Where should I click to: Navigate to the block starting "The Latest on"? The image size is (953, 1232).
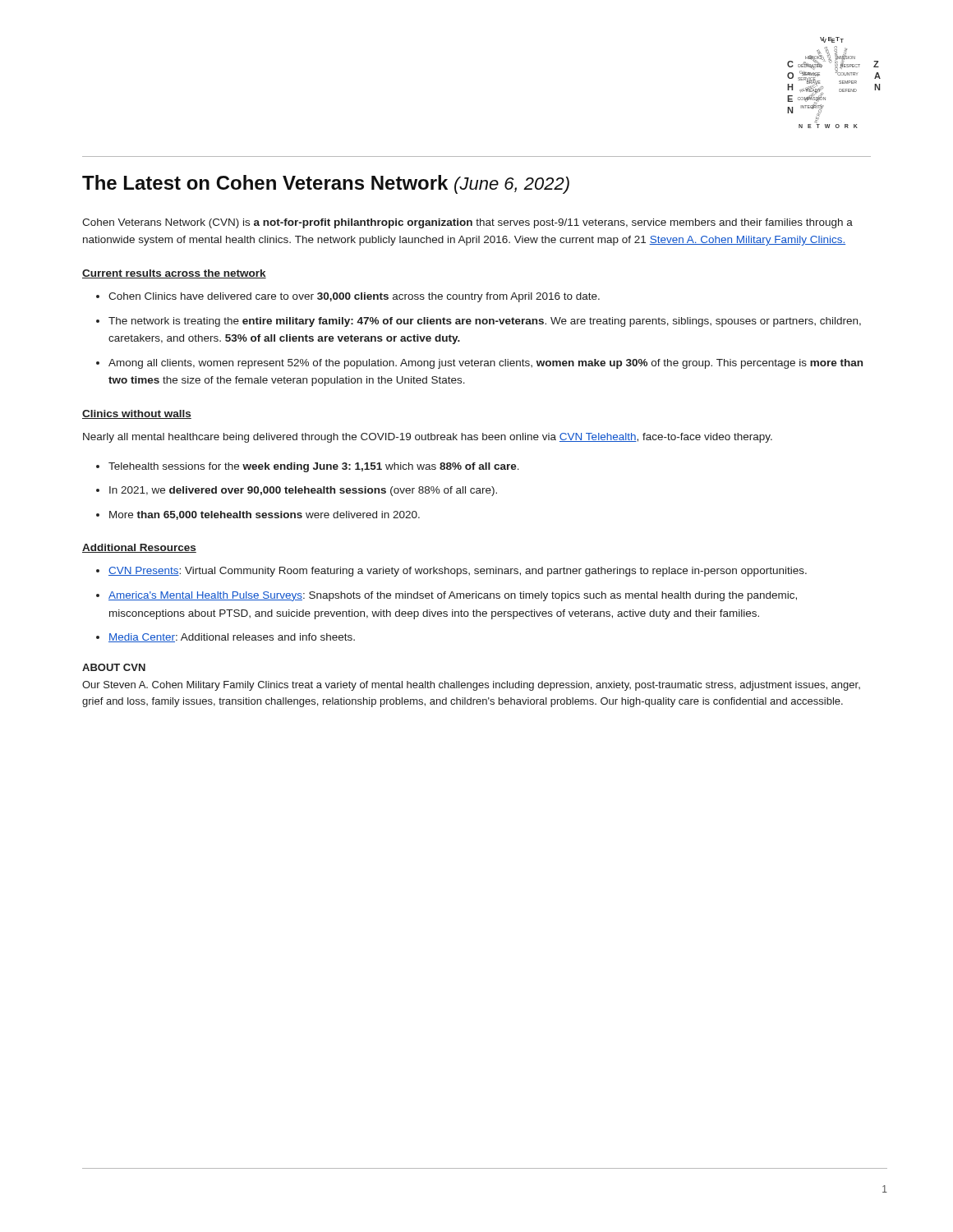(x=326, y=183)
